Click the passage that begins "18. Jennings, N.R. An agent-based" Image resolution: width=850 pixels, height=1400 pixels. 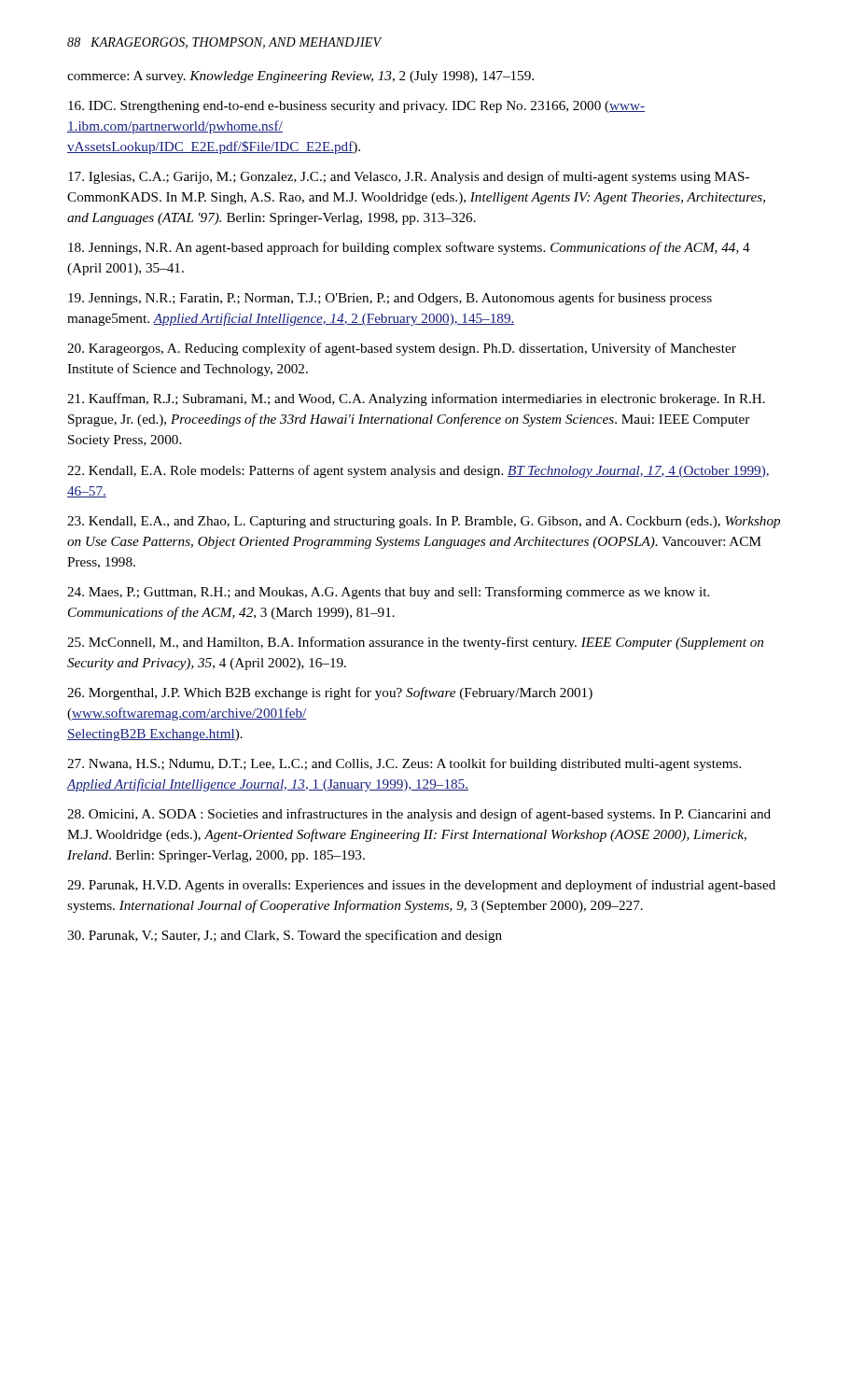pyautogui.click(x=408, y=257)
